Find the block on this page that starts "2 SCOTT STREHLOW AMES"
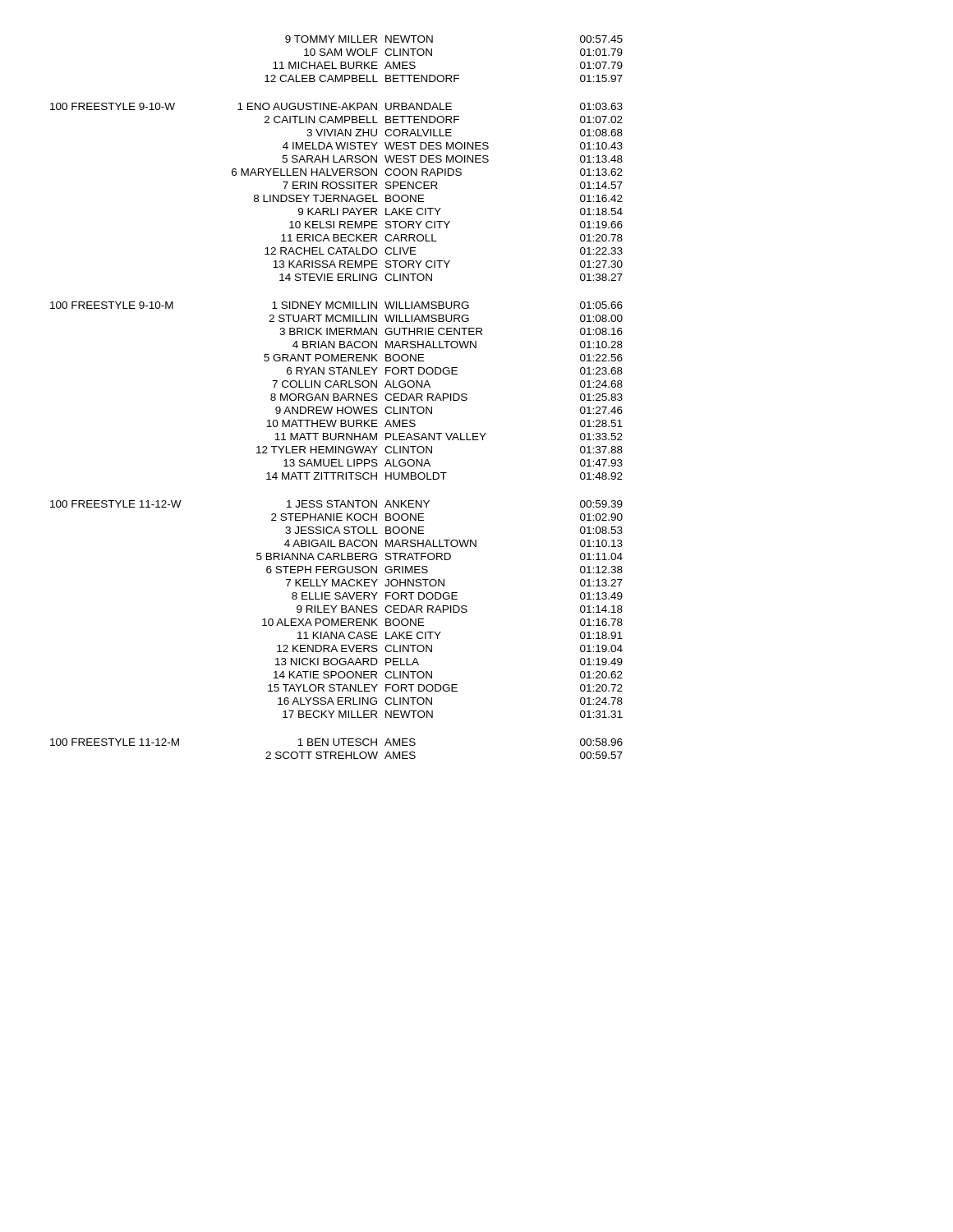Image resolution: width=953 pixels, height=1232 pixels. tap(426, 755)
